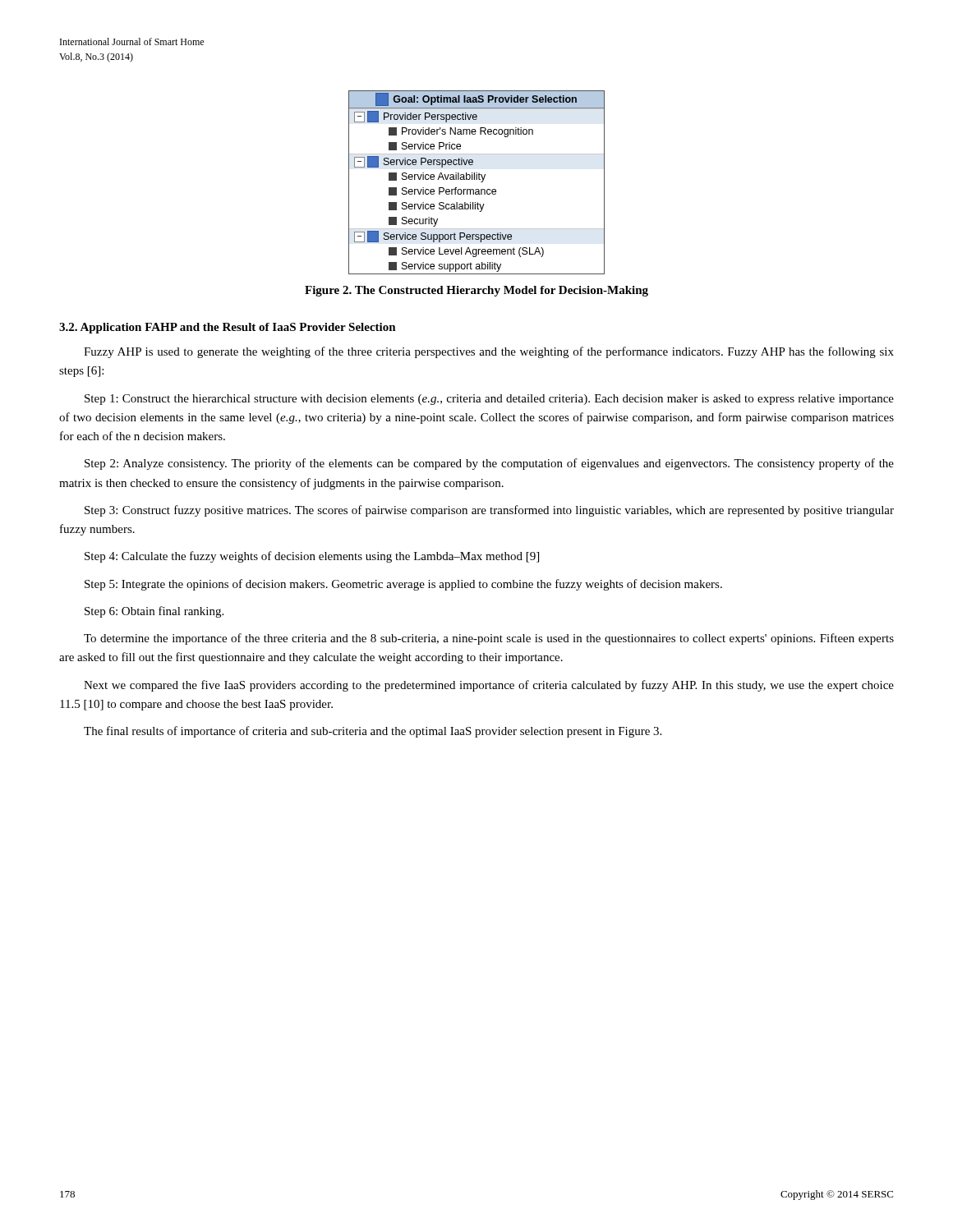Find the passage starting "To determine the importance of the"
953x1232 pixels.
click(476, 685)
